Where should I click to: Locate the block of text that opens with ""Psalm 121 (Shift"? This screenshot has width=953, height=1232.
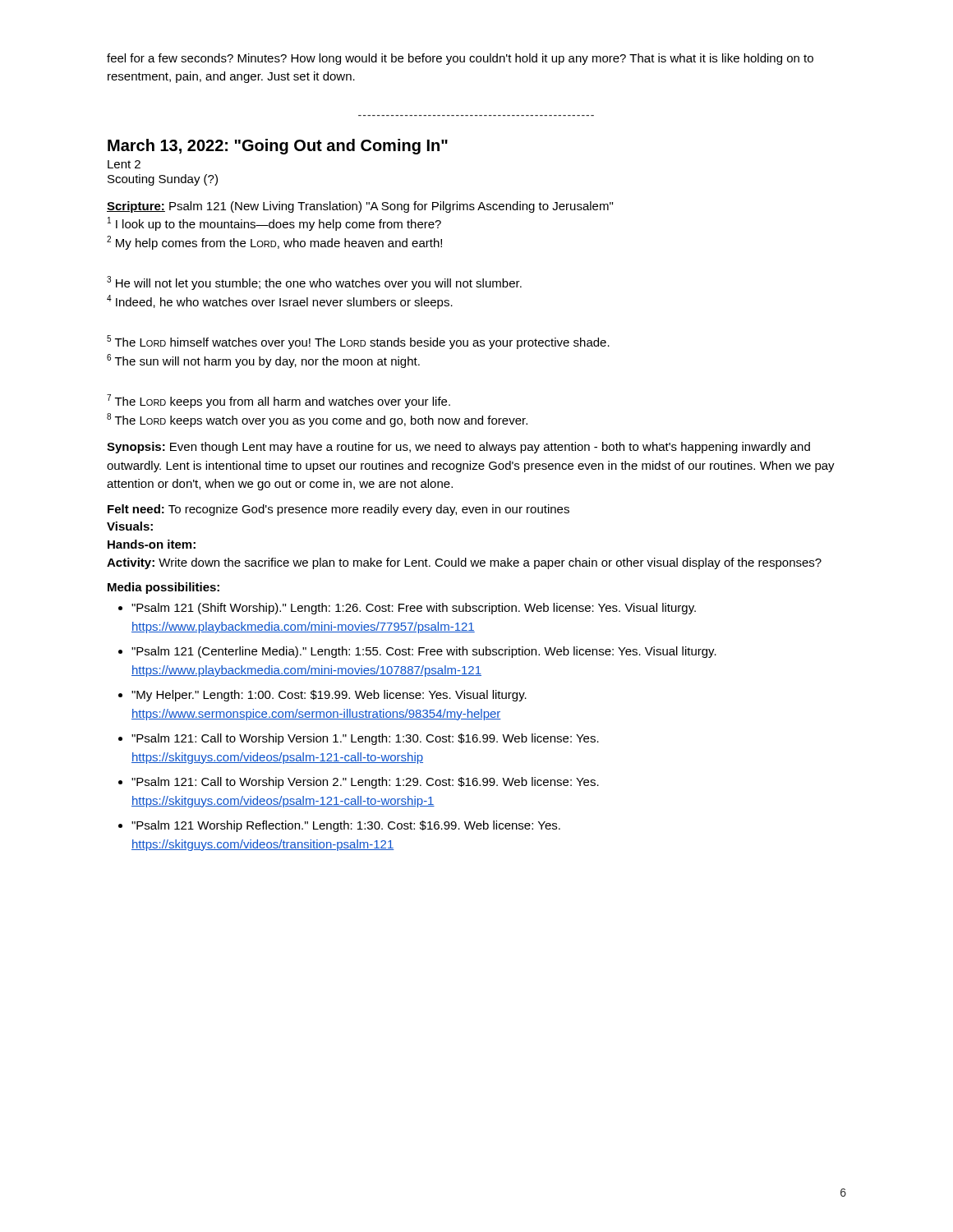414,617
